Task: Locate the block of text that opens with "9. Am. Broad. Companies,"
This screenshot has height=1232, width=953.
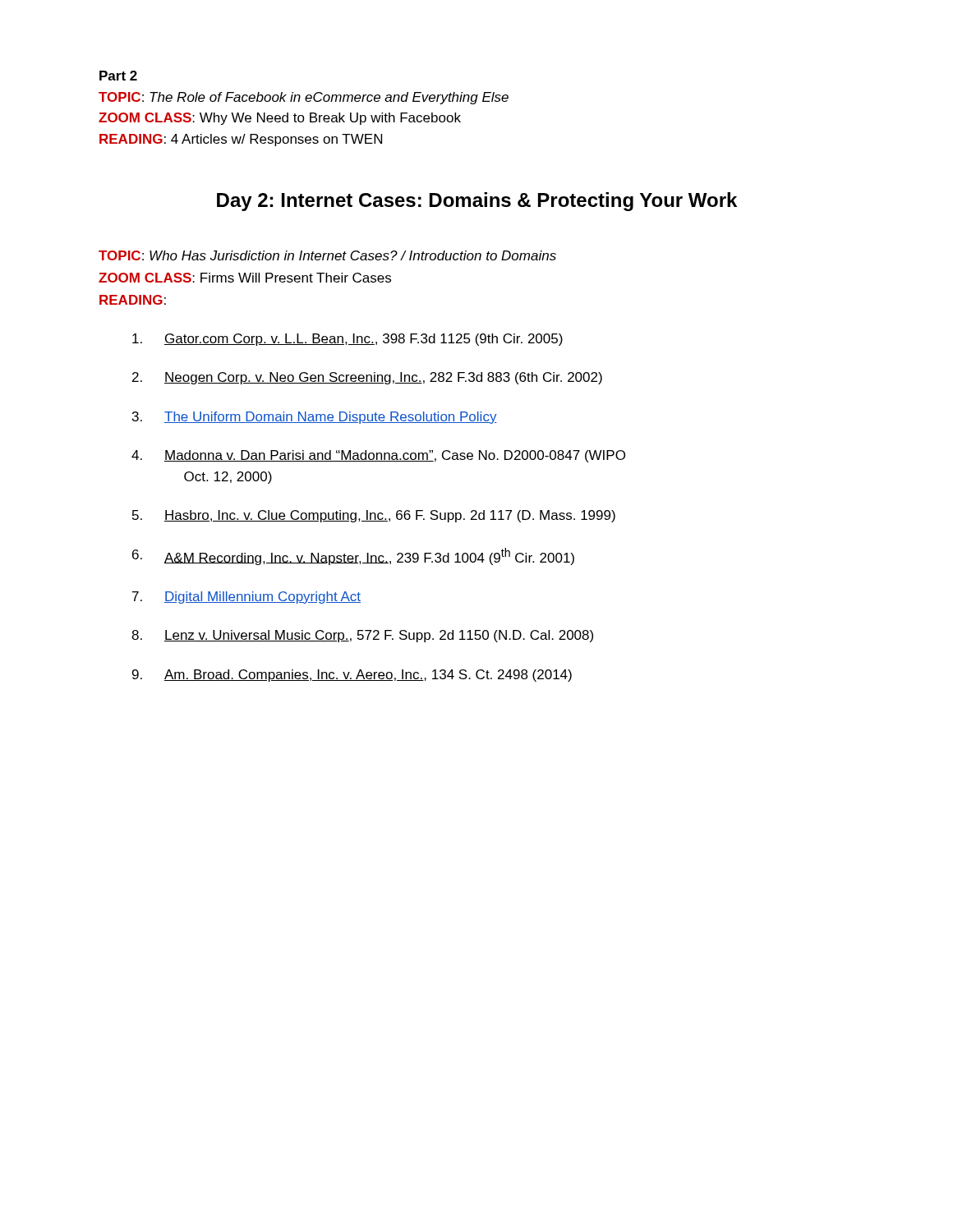Action: point(493,675)
